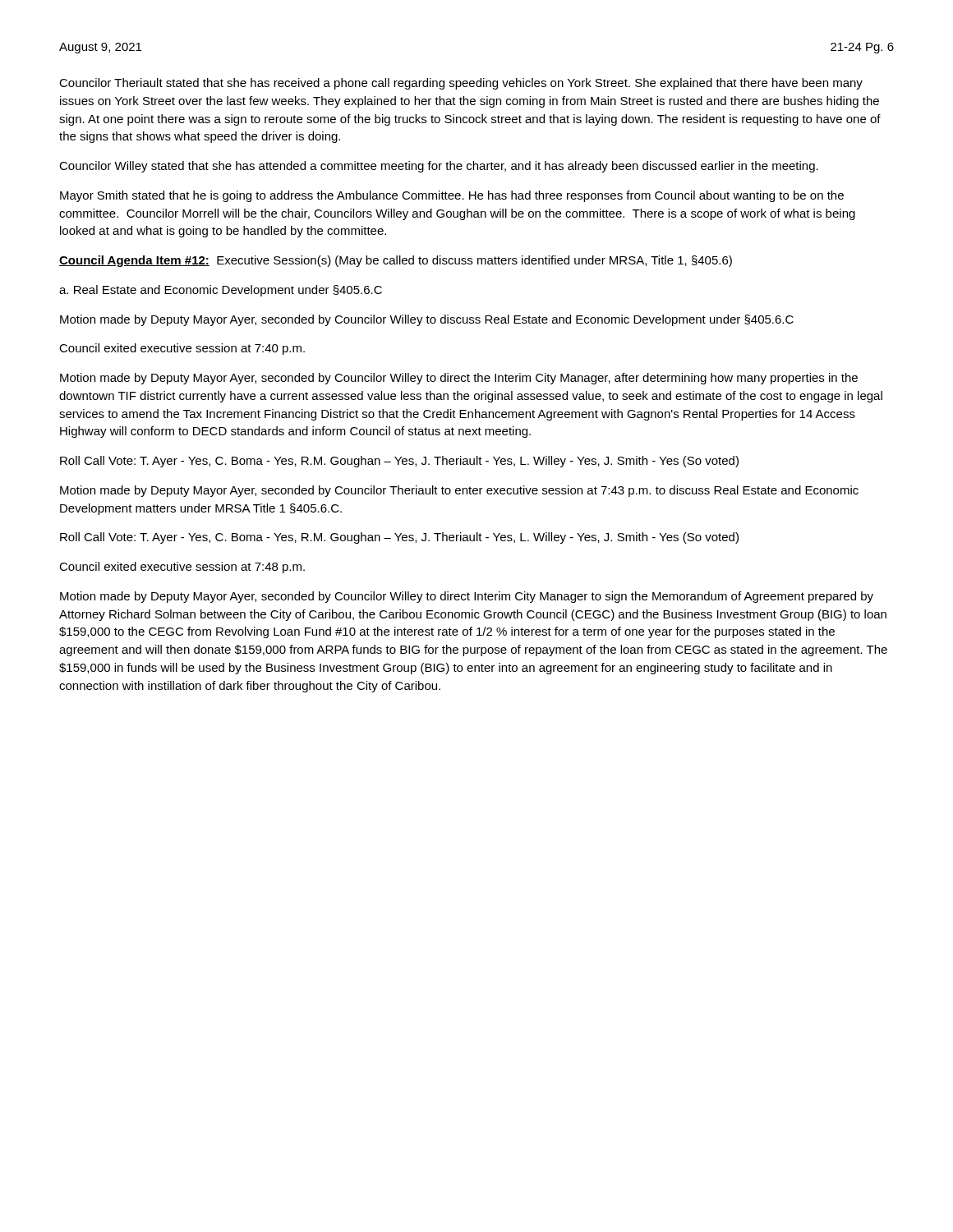Select the element starting "Council Agenda Item"

(x=476, y=260)
